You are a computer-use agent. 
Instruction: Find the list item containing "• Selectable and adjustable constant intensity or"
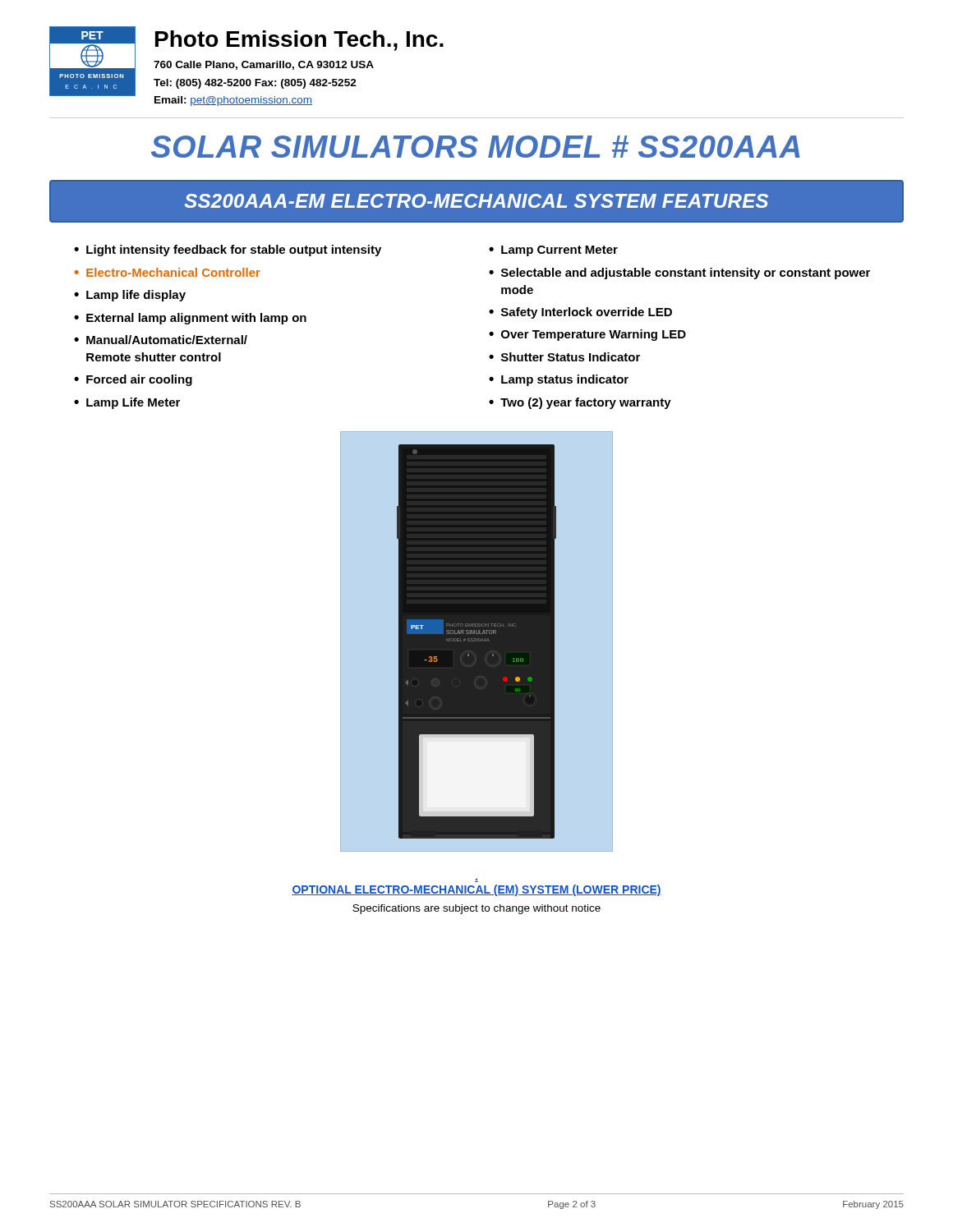[696, 281]
